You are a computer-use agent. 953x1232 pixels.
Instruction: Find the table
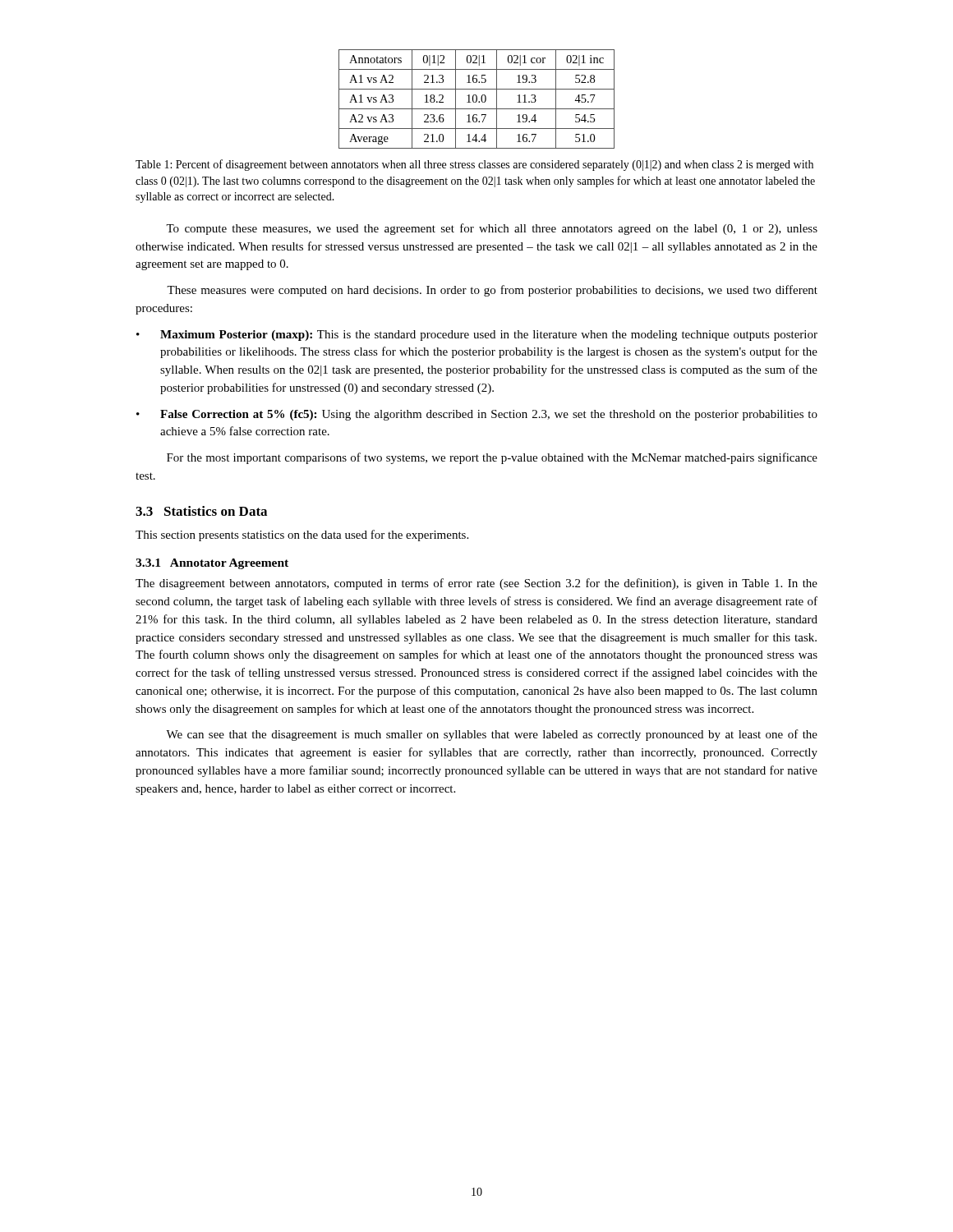tap(476, 99)
